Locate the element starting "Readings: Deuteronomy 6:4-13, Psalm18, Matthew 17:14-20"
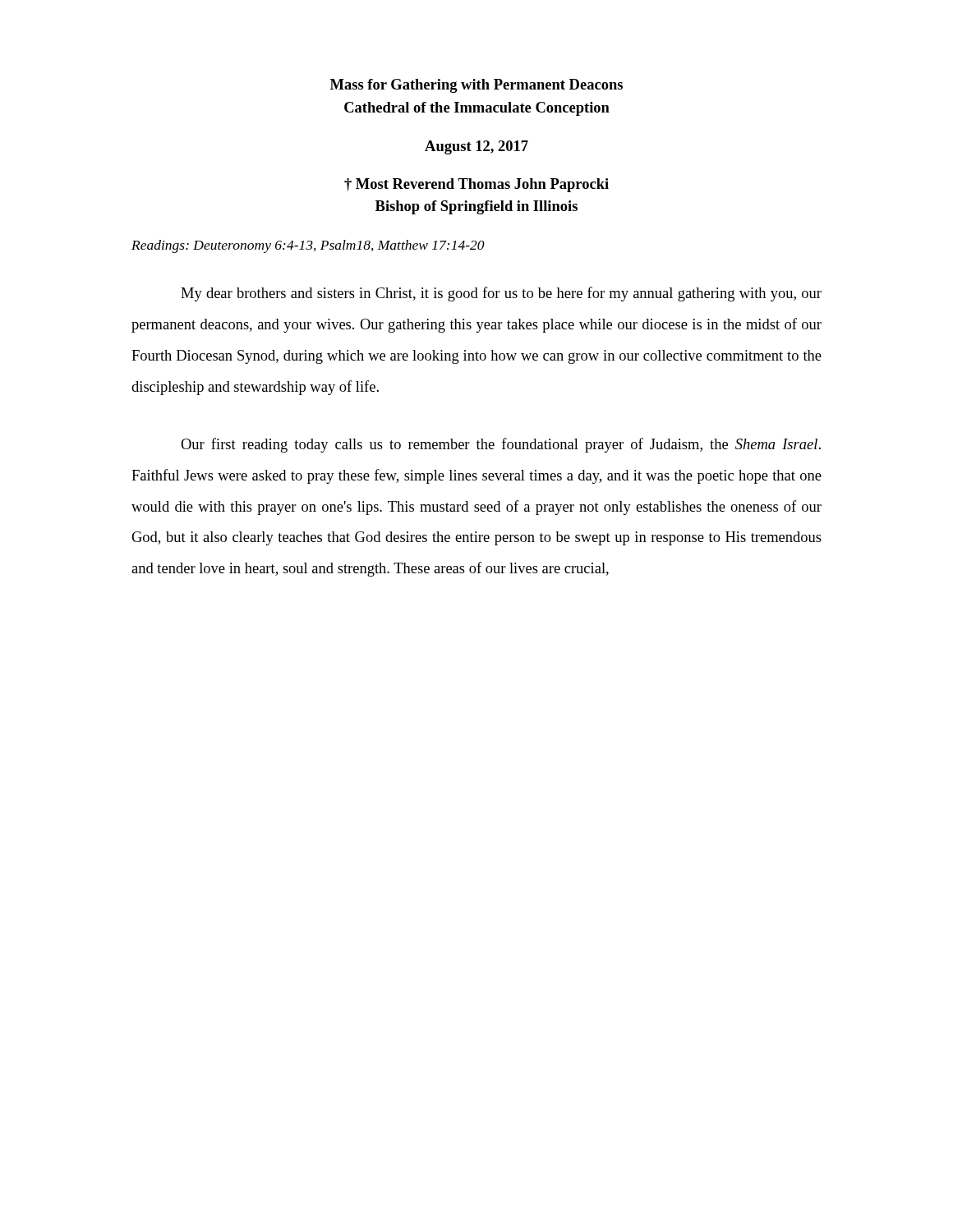Viewport: 953px width, 1232px height. click(x=476, y=245)
